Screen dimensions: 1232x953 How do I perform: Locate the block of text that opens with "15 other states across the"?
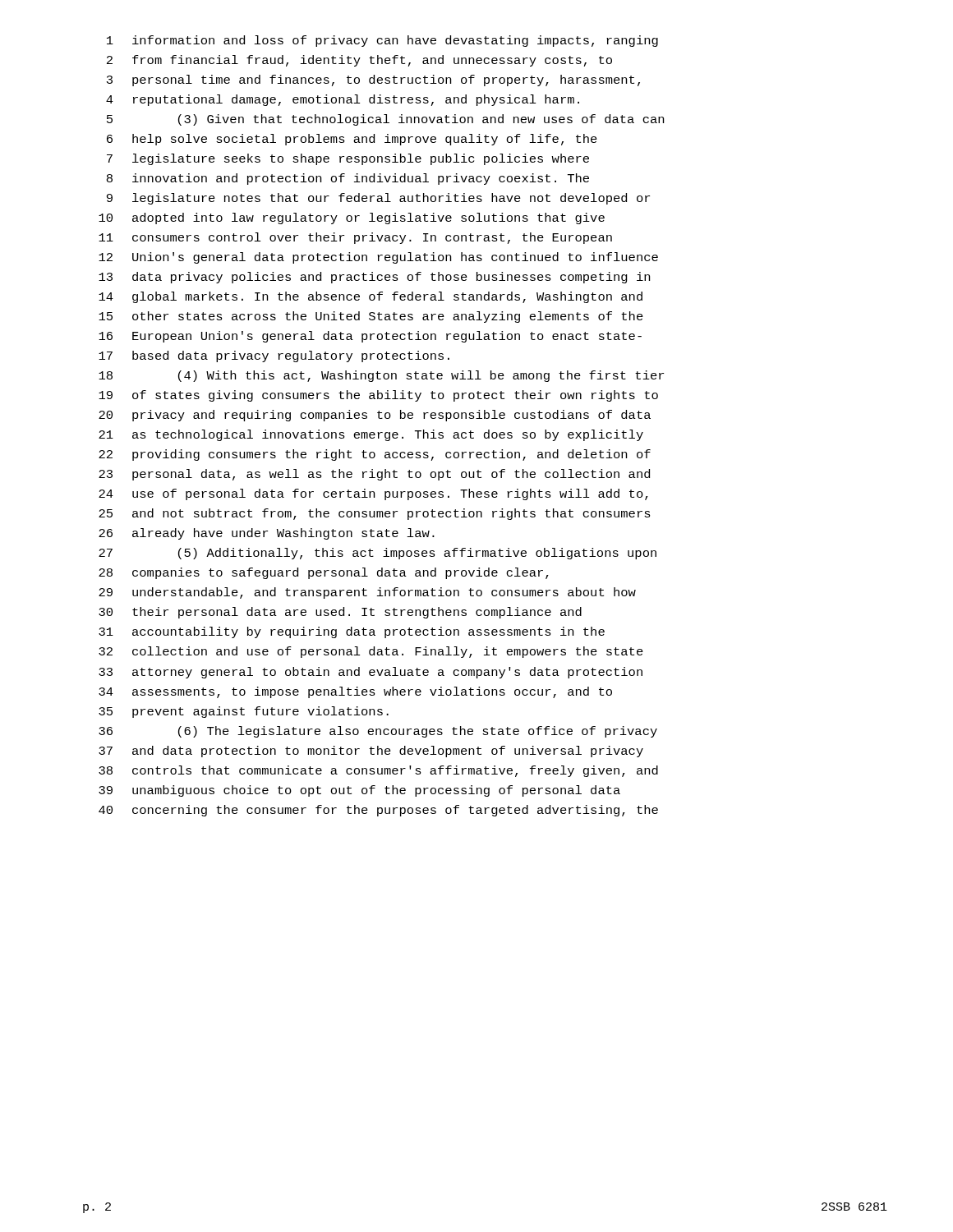[485, 317]
